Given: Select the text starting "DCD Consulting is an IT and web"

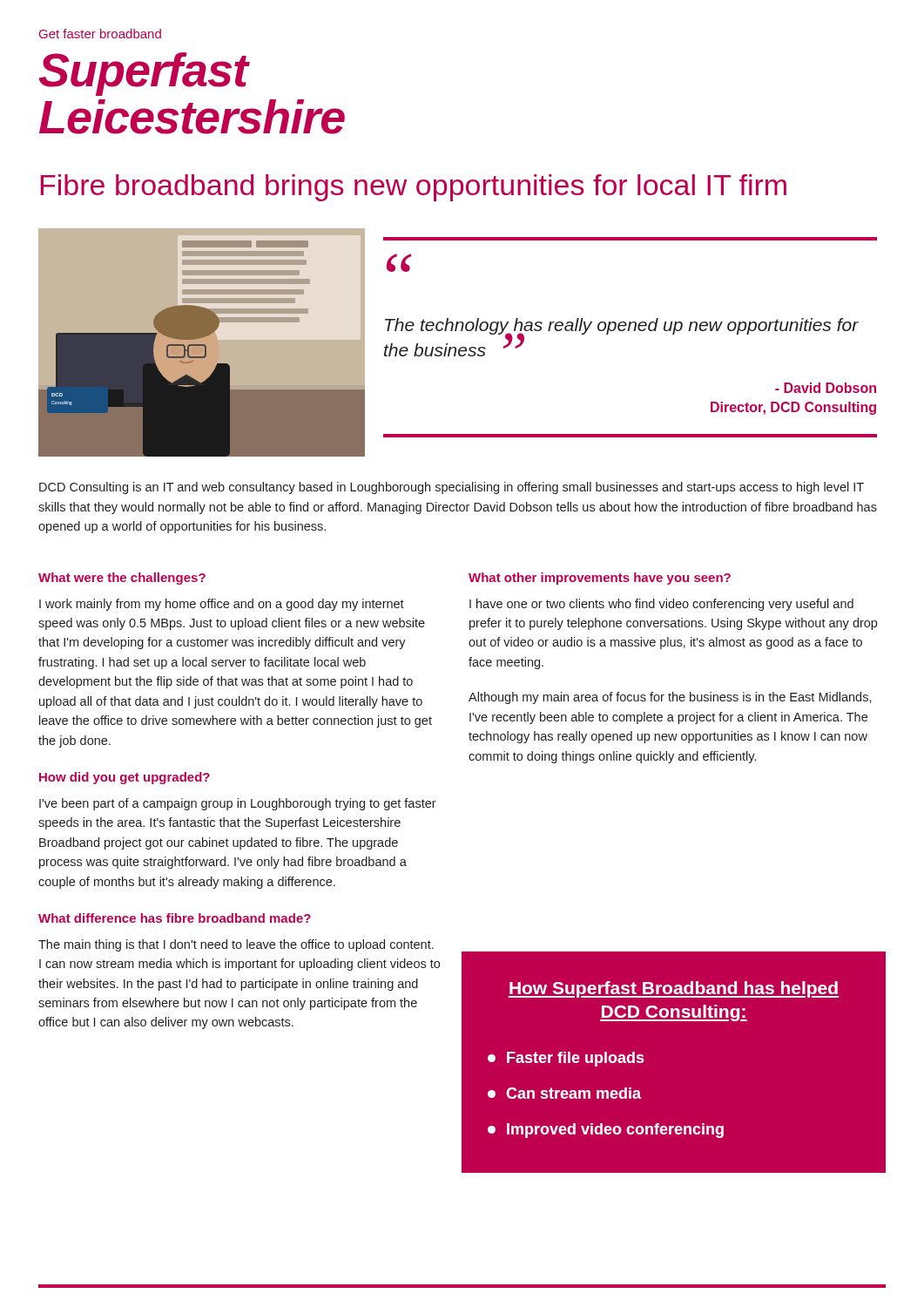Looking at the screenshot, I should [x=458, y=507].
